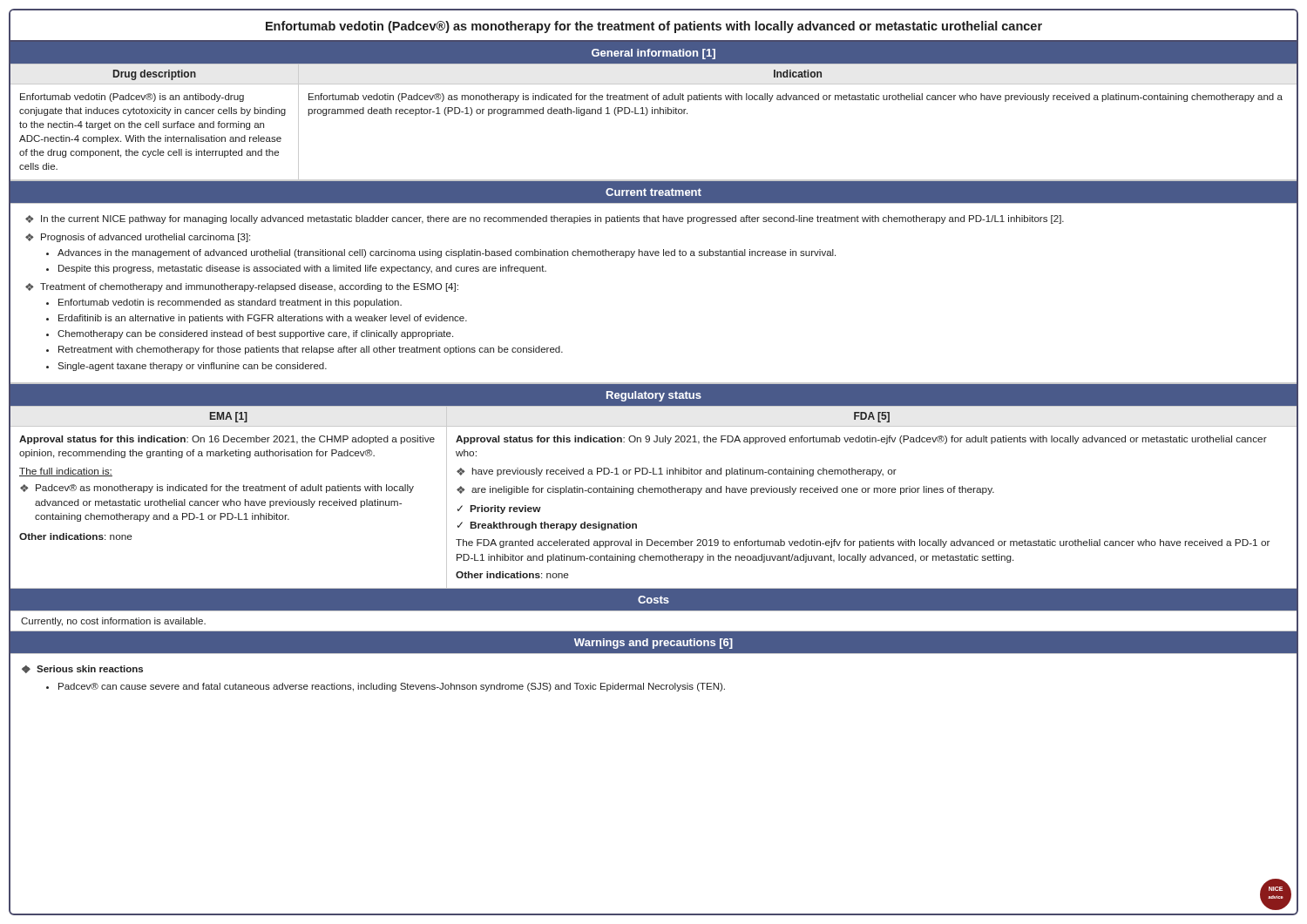Point to the passage starting "Retreatment with chemotherapy for those patients"
This screenshot has width=1307, height=924.
310,350
